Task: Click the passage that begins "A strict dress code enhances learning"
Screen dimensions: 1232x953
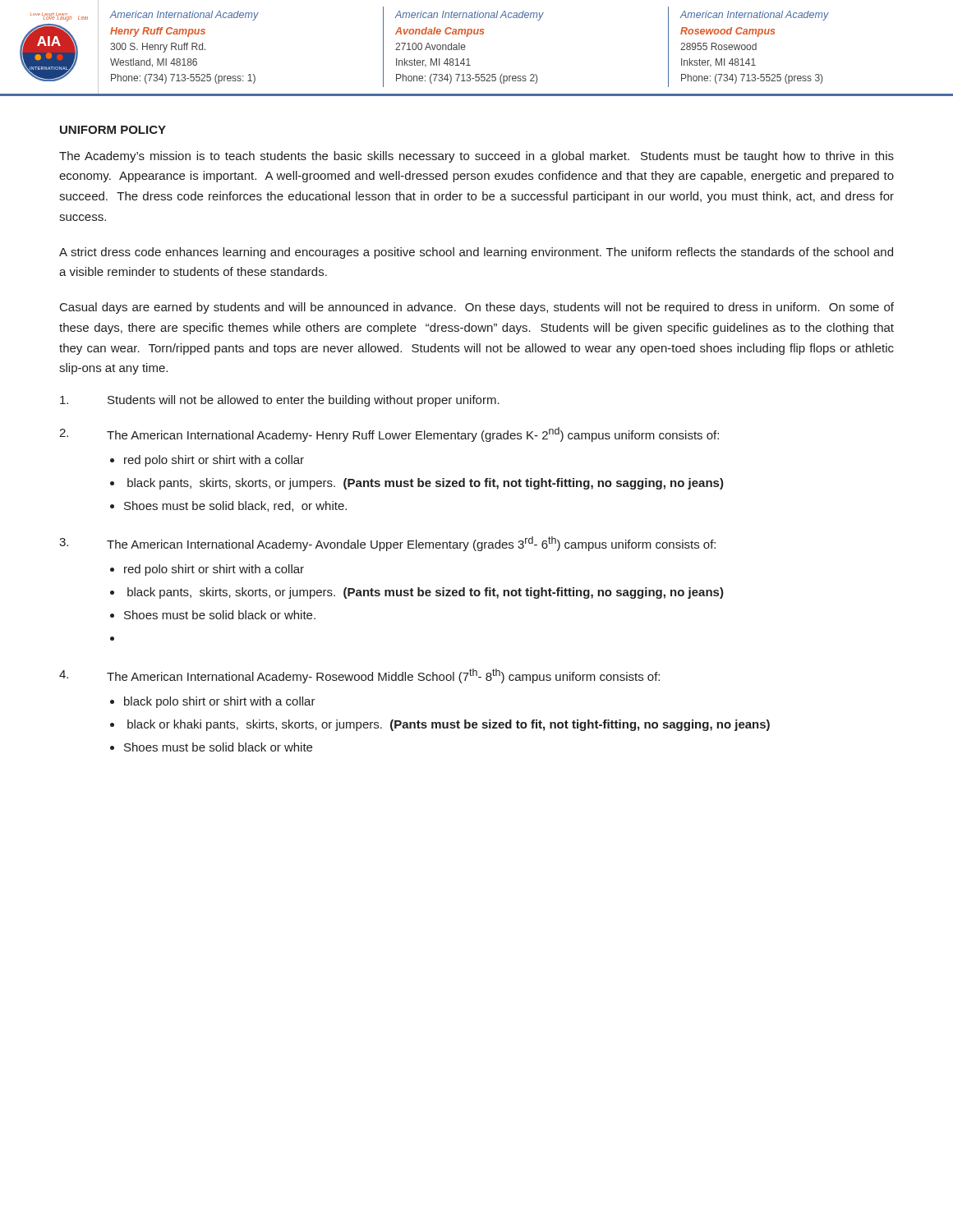Action: pyautogui.click(x=476, y=262)
